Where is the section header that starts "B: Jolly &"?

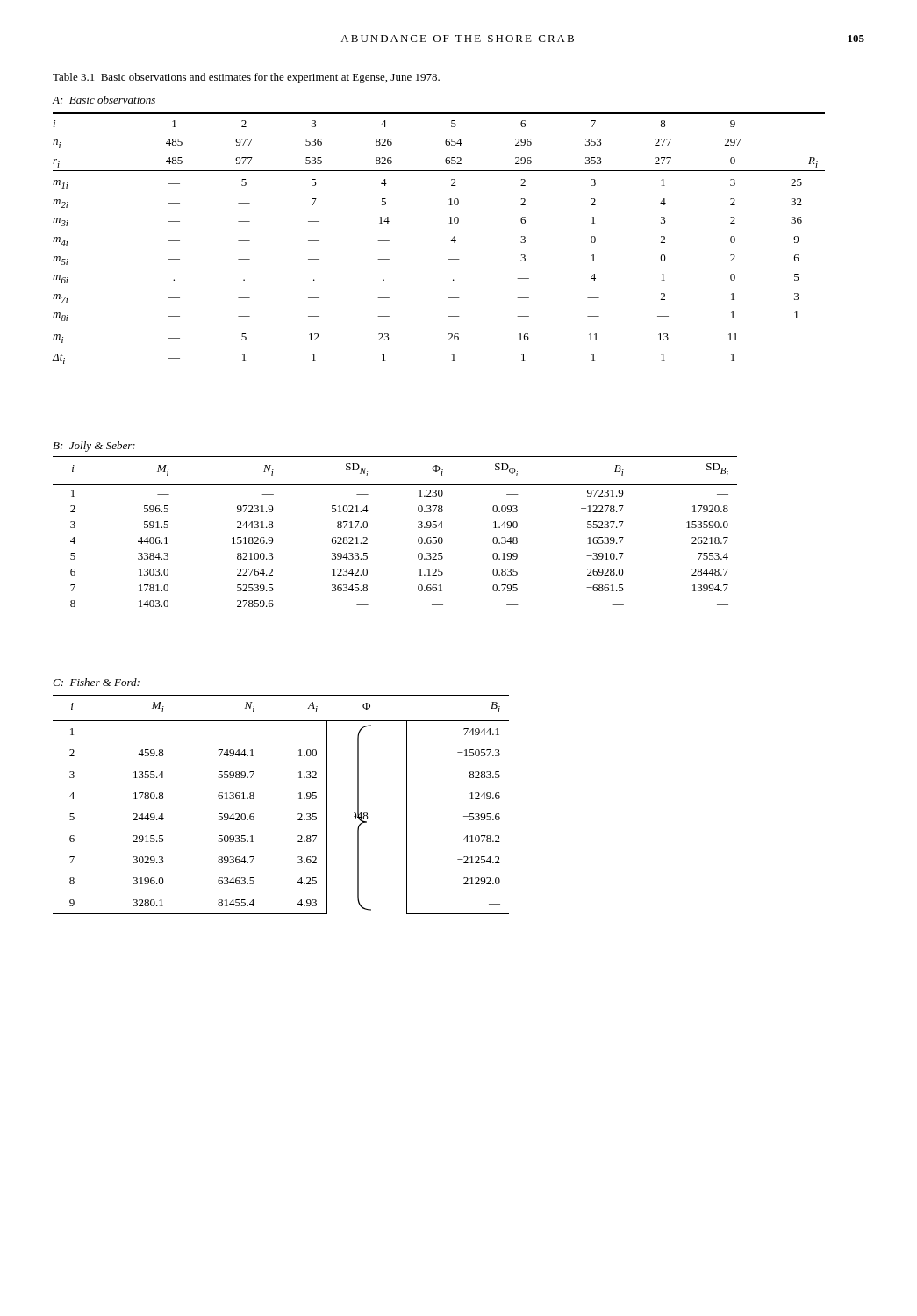click(94, 445)
